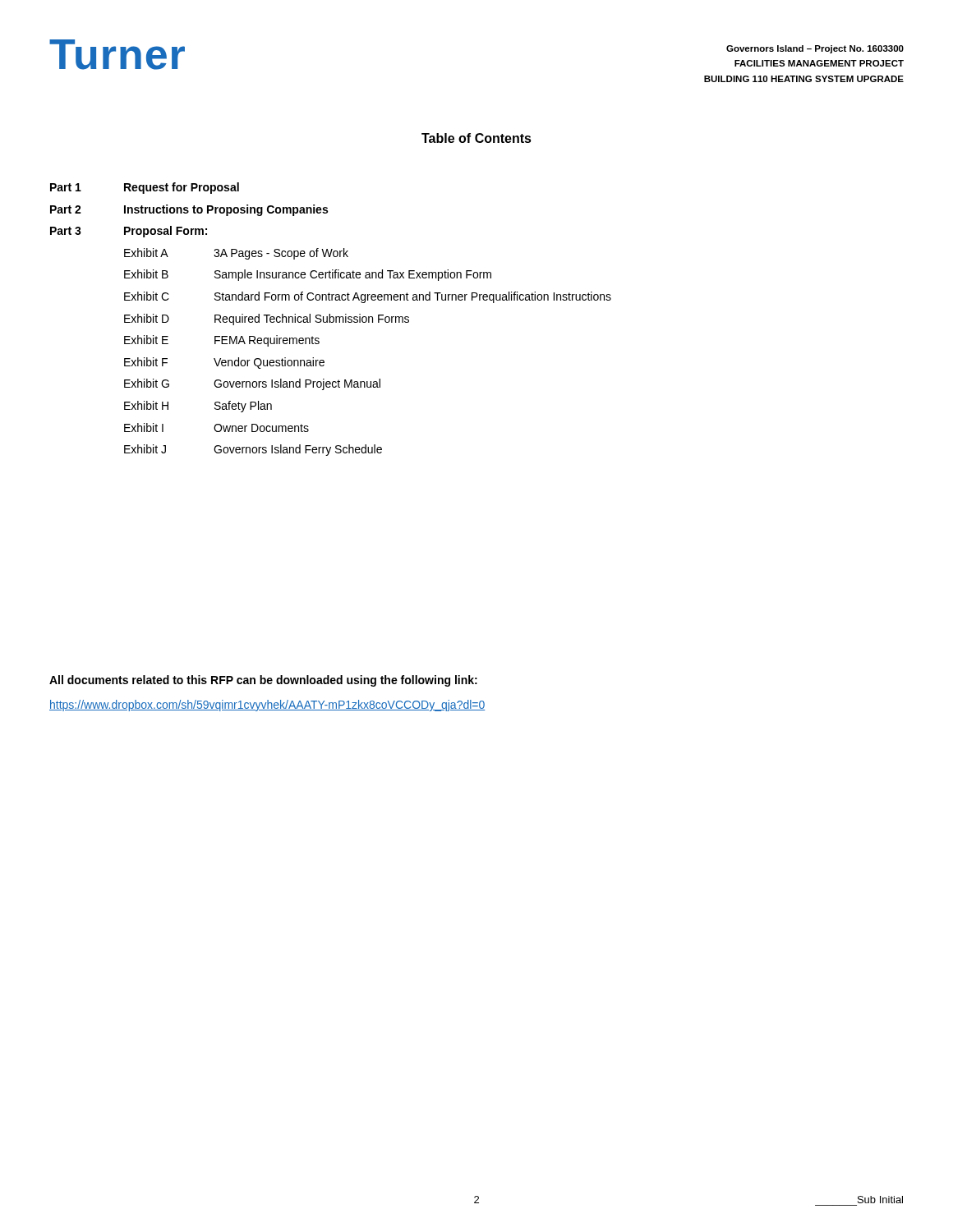The width and height of the screenshot is (953, 1232).
Task: Locate the list item that says "Exhibit F Vendor"
Action: pyautogui.click(x=224, y=362)
